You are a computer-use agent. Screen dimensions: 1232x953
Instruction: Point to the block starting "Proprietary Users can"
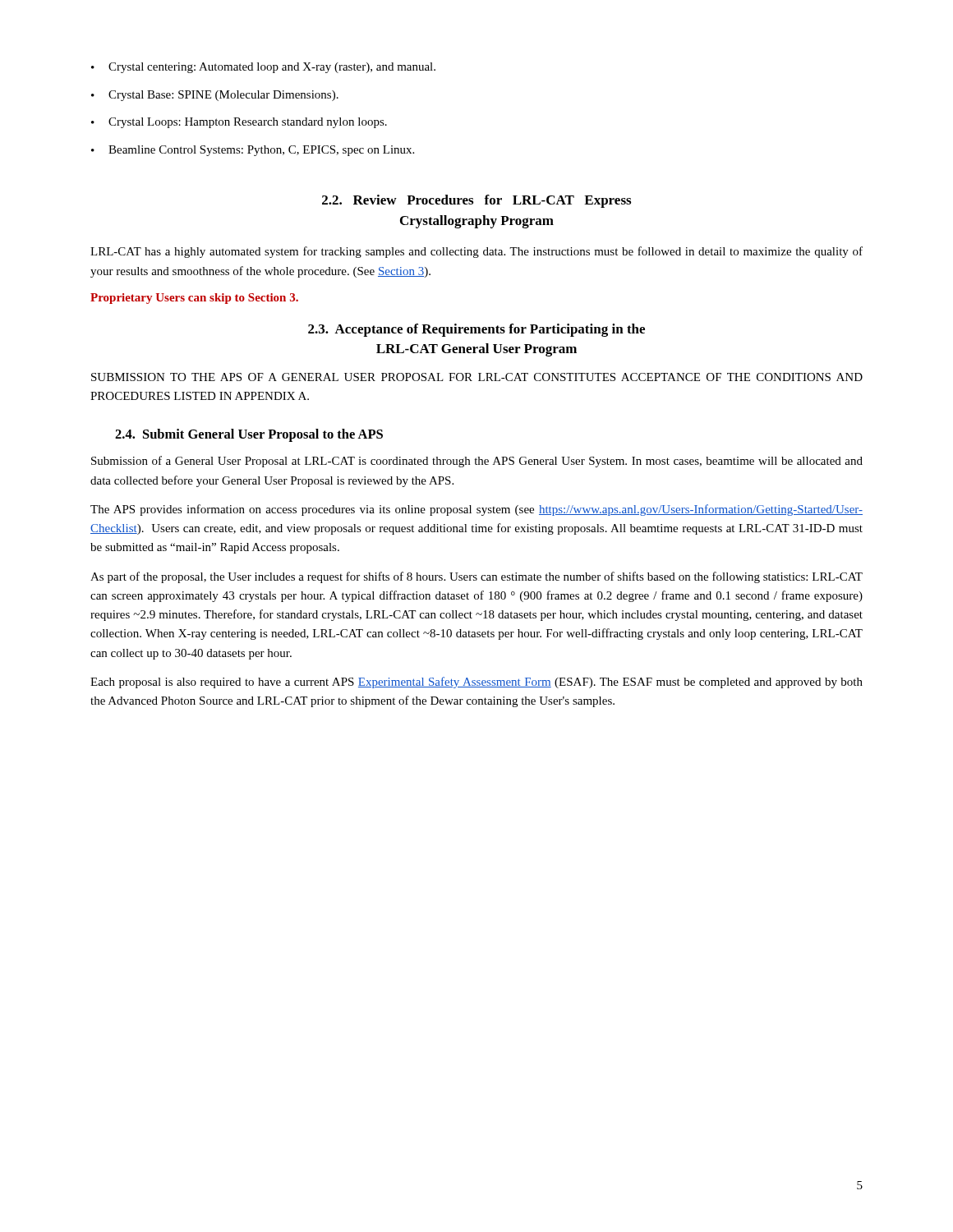[x=194, y=297]
